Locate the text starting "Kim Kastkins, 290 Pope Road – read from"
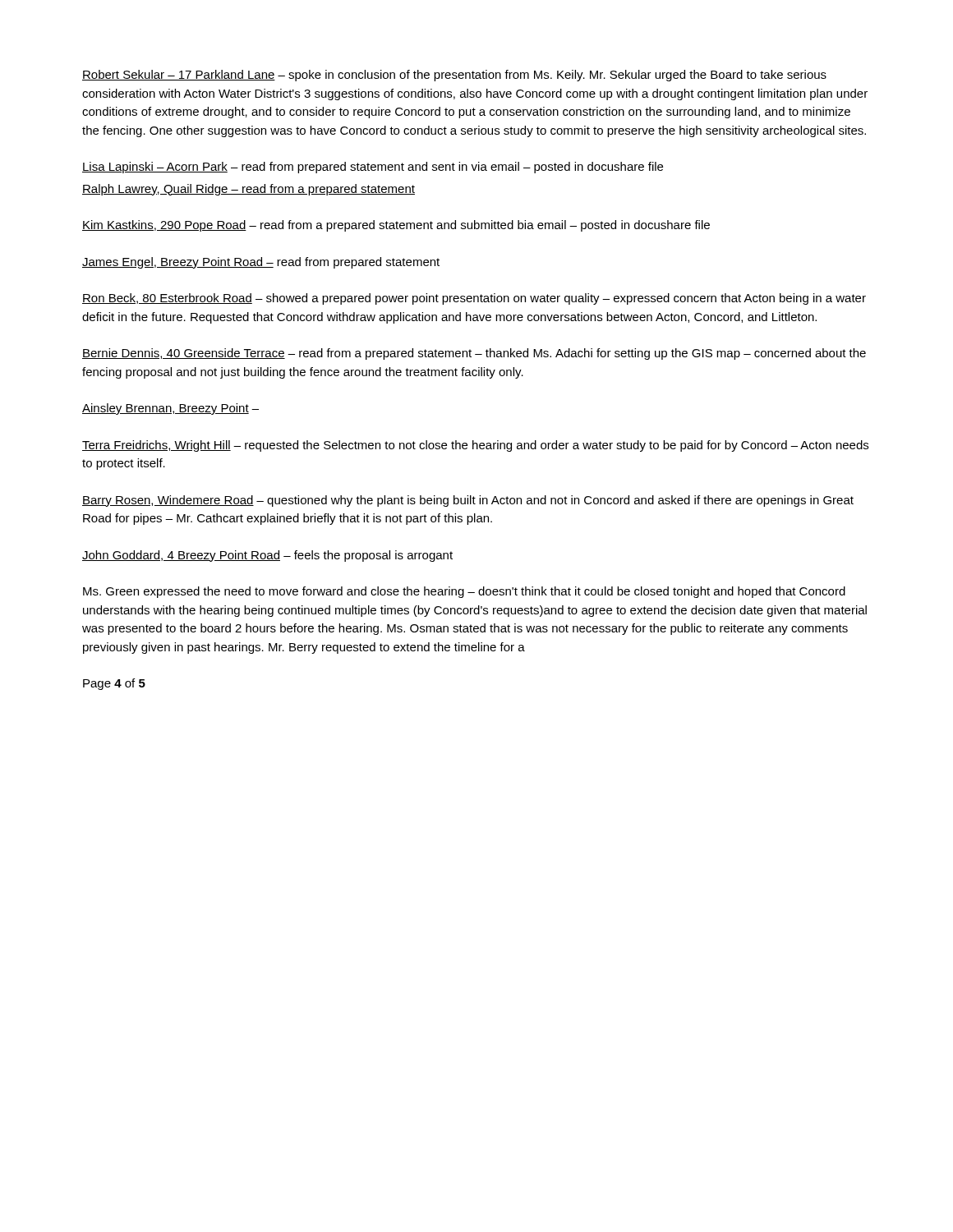The width and height of the screenshot is (953, 1232). tap(396, 225)
